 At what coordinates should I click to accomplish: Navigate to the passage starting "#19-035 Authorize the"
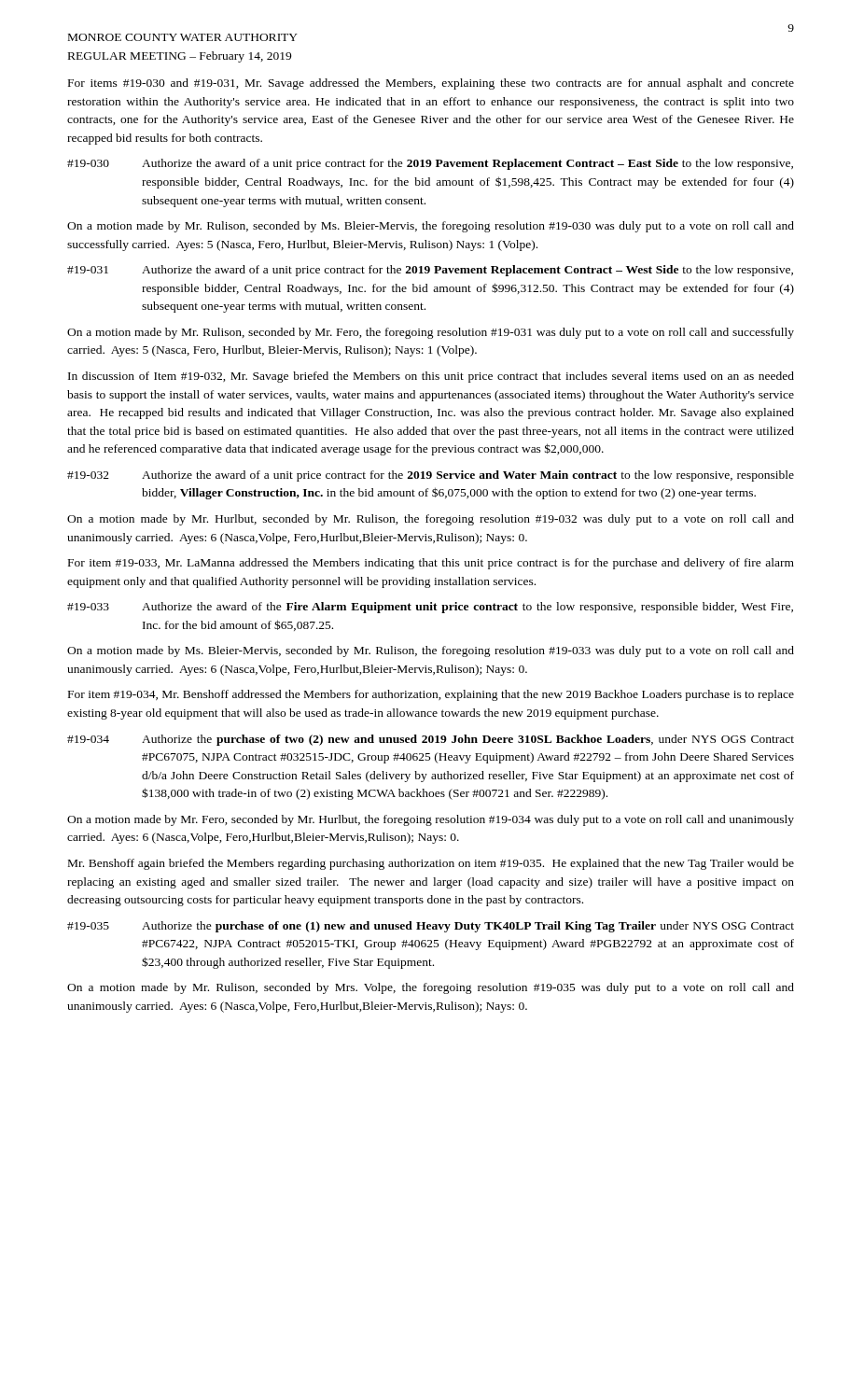[x=431, y=944]
